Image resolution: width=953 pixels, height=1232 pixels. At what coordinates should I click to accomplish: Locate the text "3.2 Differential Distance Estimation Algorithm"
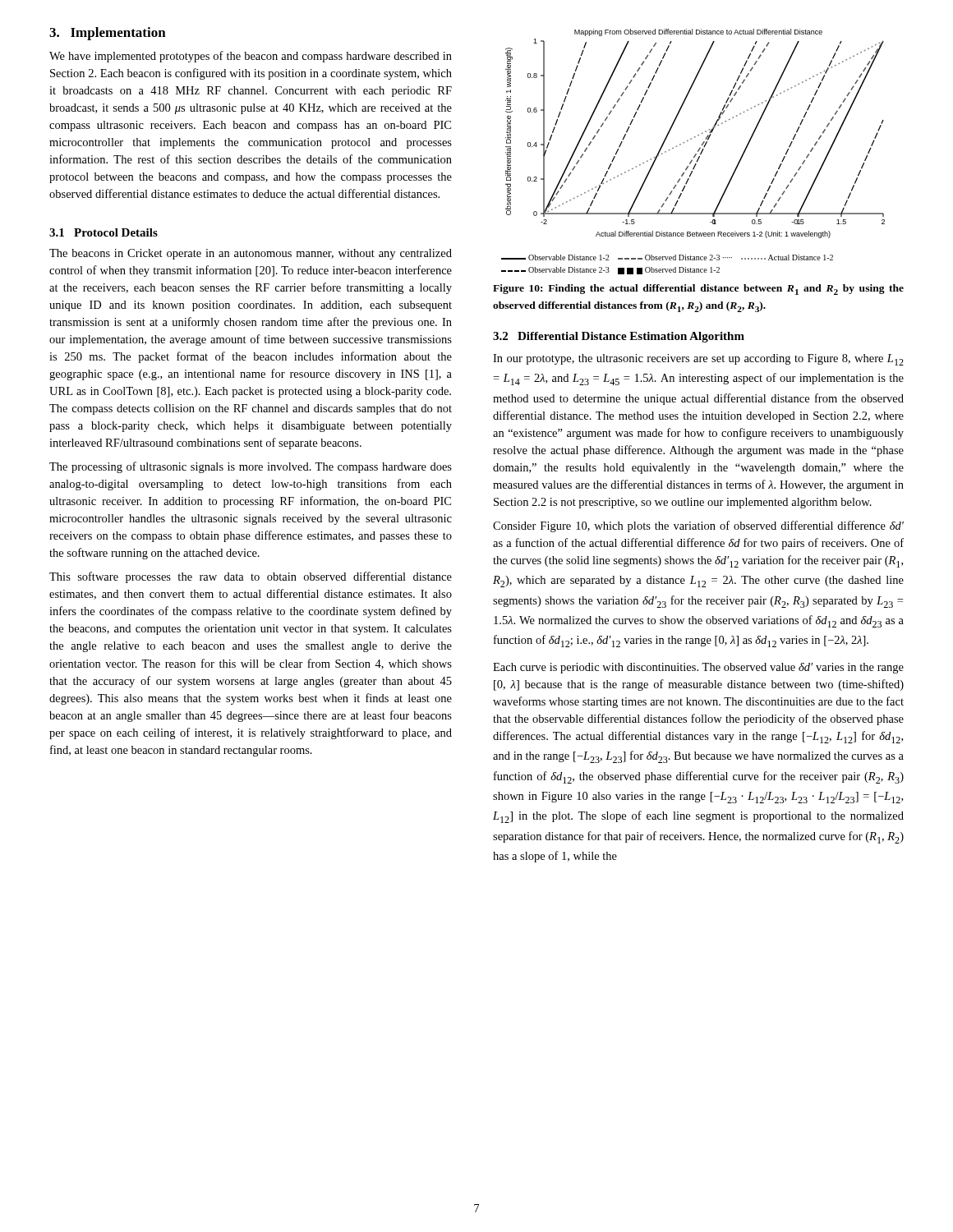698,336
